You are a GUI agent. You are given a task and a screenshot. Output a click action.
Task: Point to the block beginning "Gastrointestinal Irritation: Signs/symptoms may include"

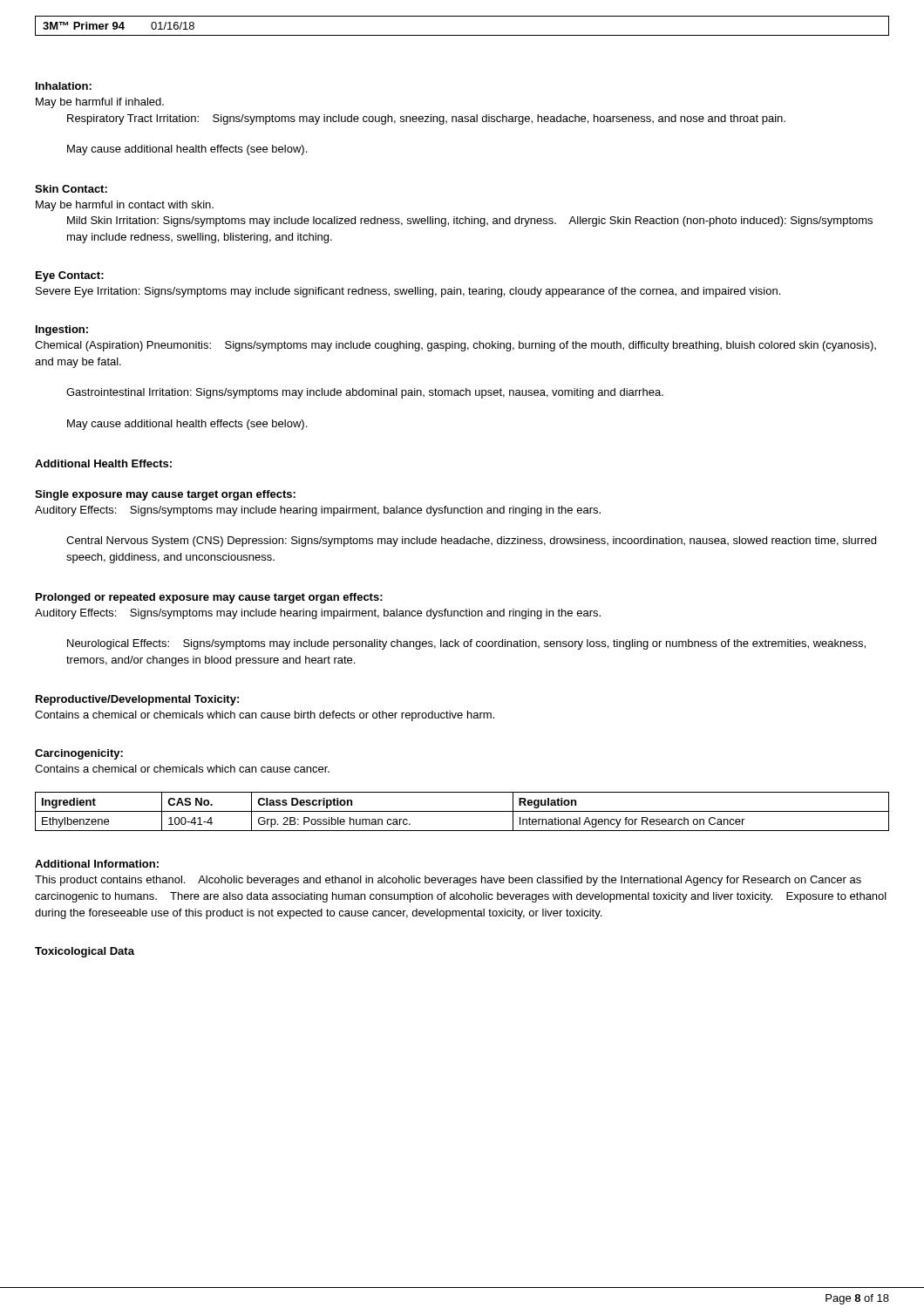click(x=365, y=392)
